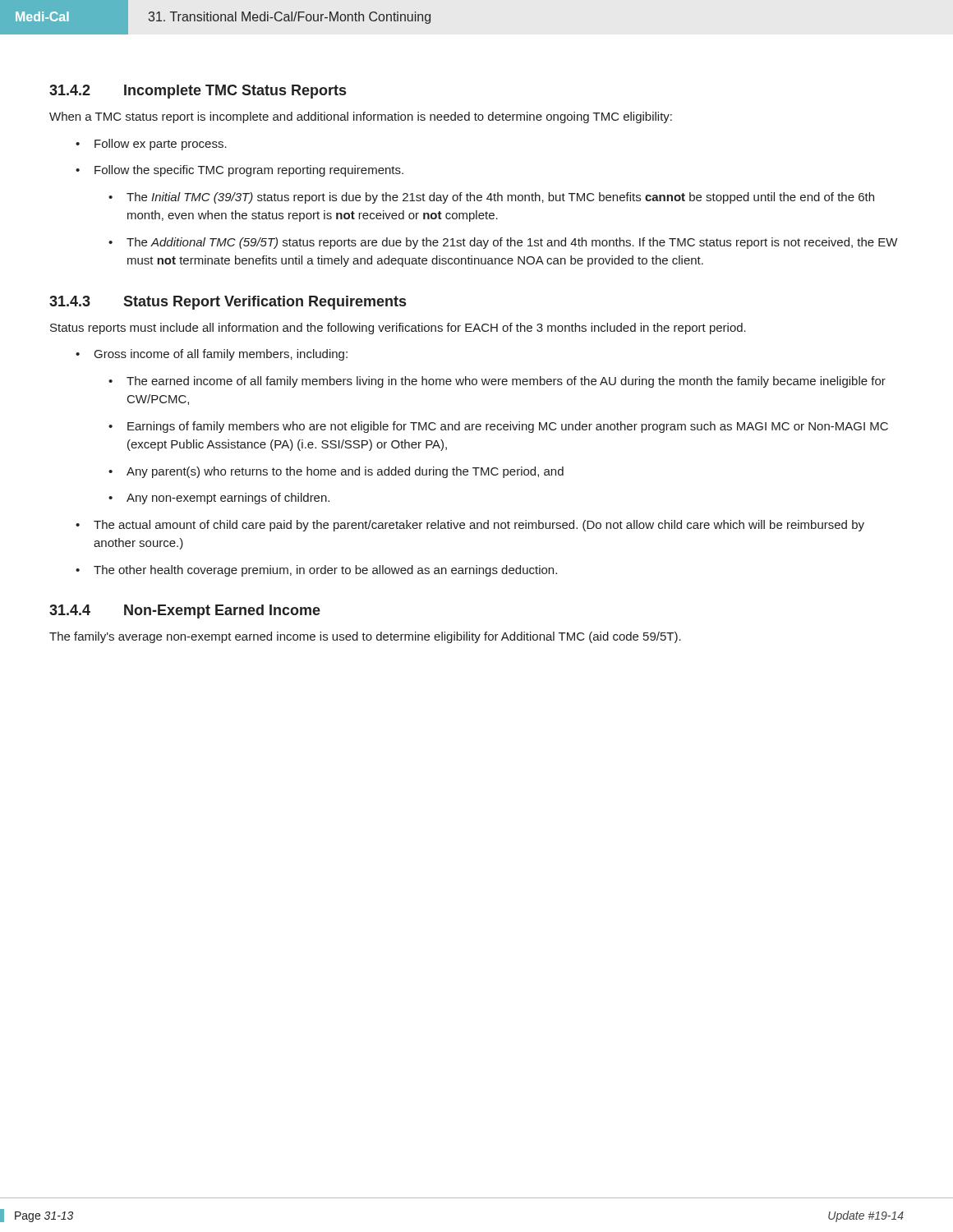Where is the passage that starts "• Follow ex"?

pyautogui.click(x=151, y=145)
